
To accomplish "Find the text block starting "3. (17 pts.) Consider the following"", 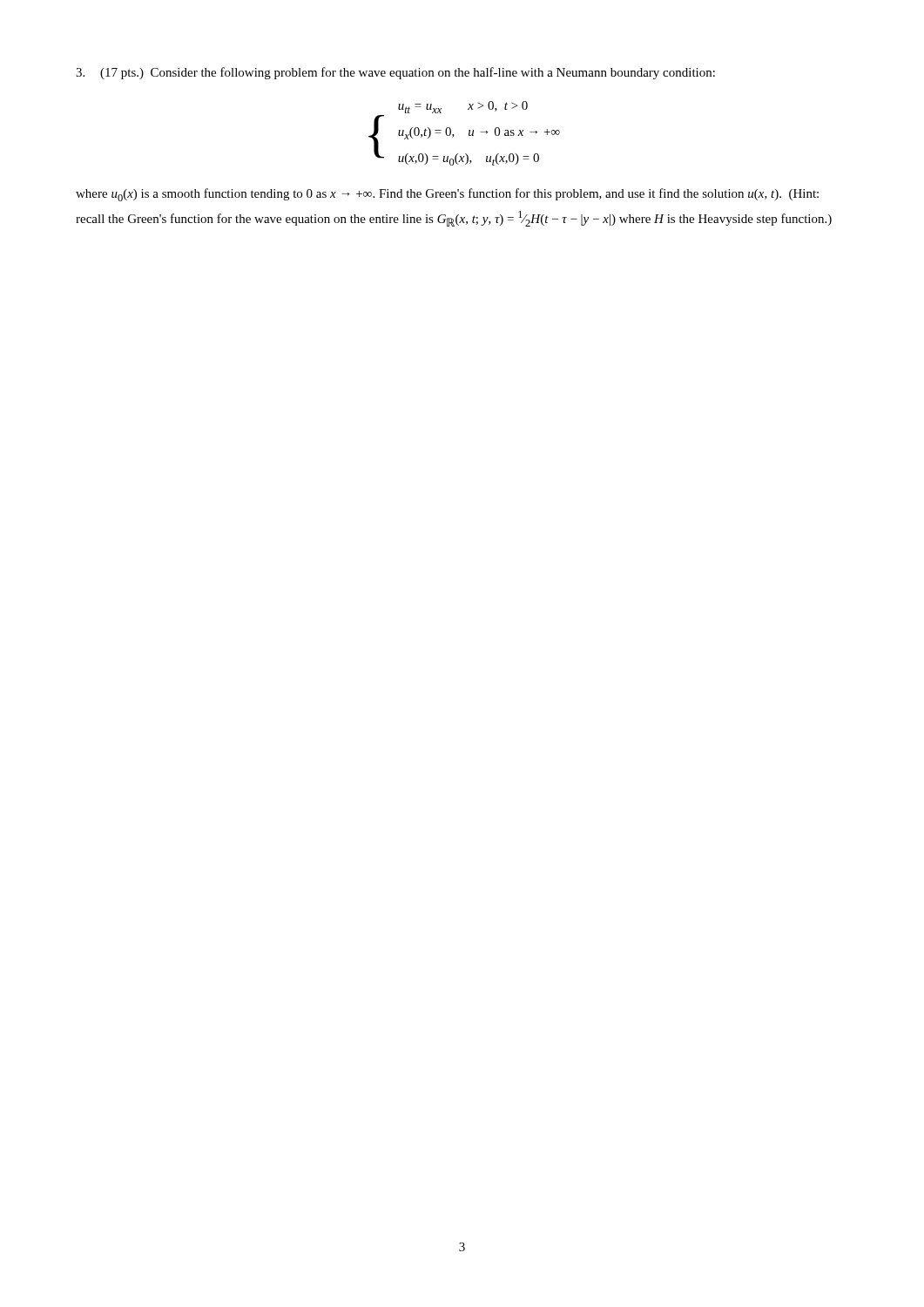I will [462, 73].
